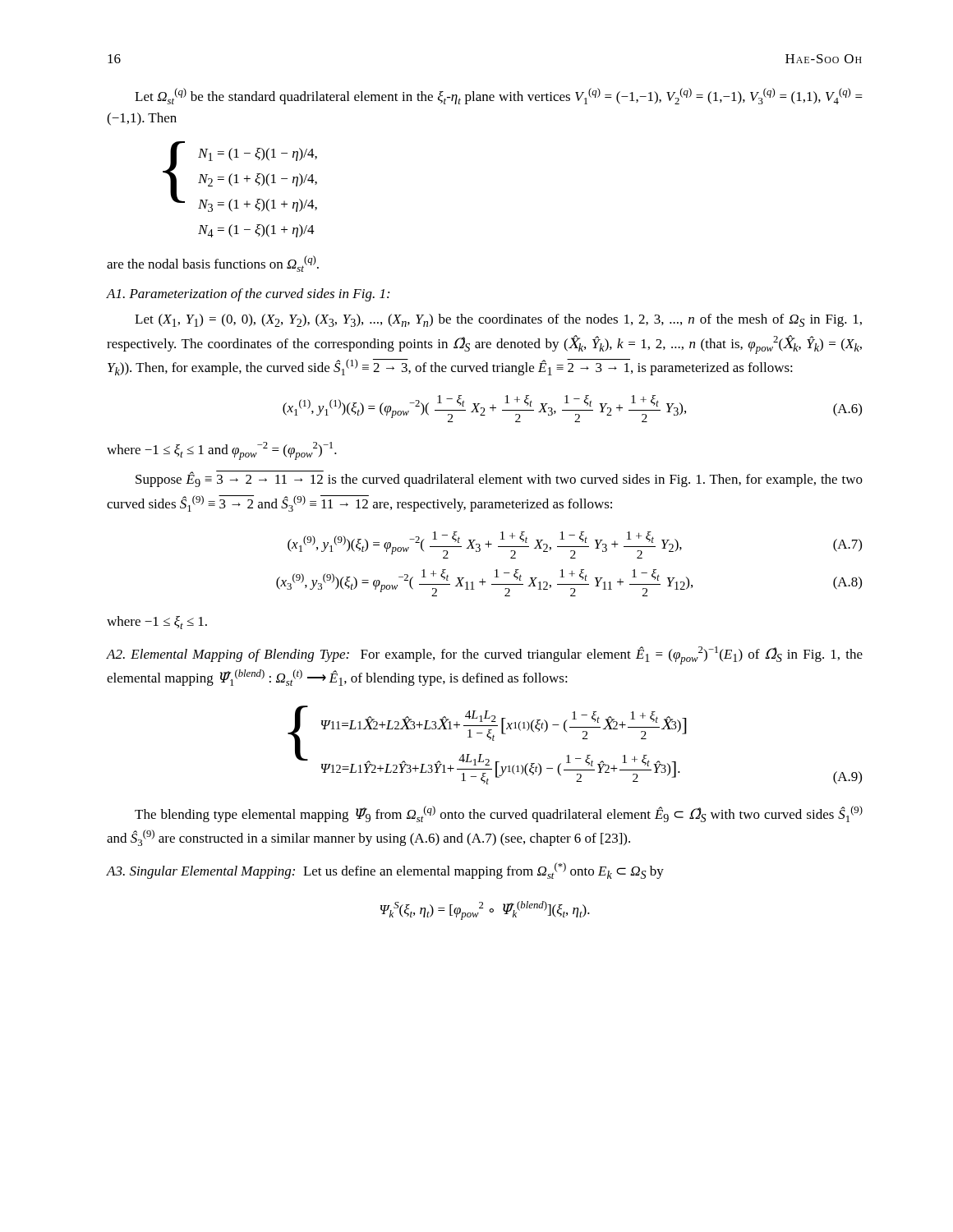This screenshot has height=1232, width=953.
Task: Find the element starting "where −1 ≤ ξt ≤ 1."
Action: coord(157,623)
